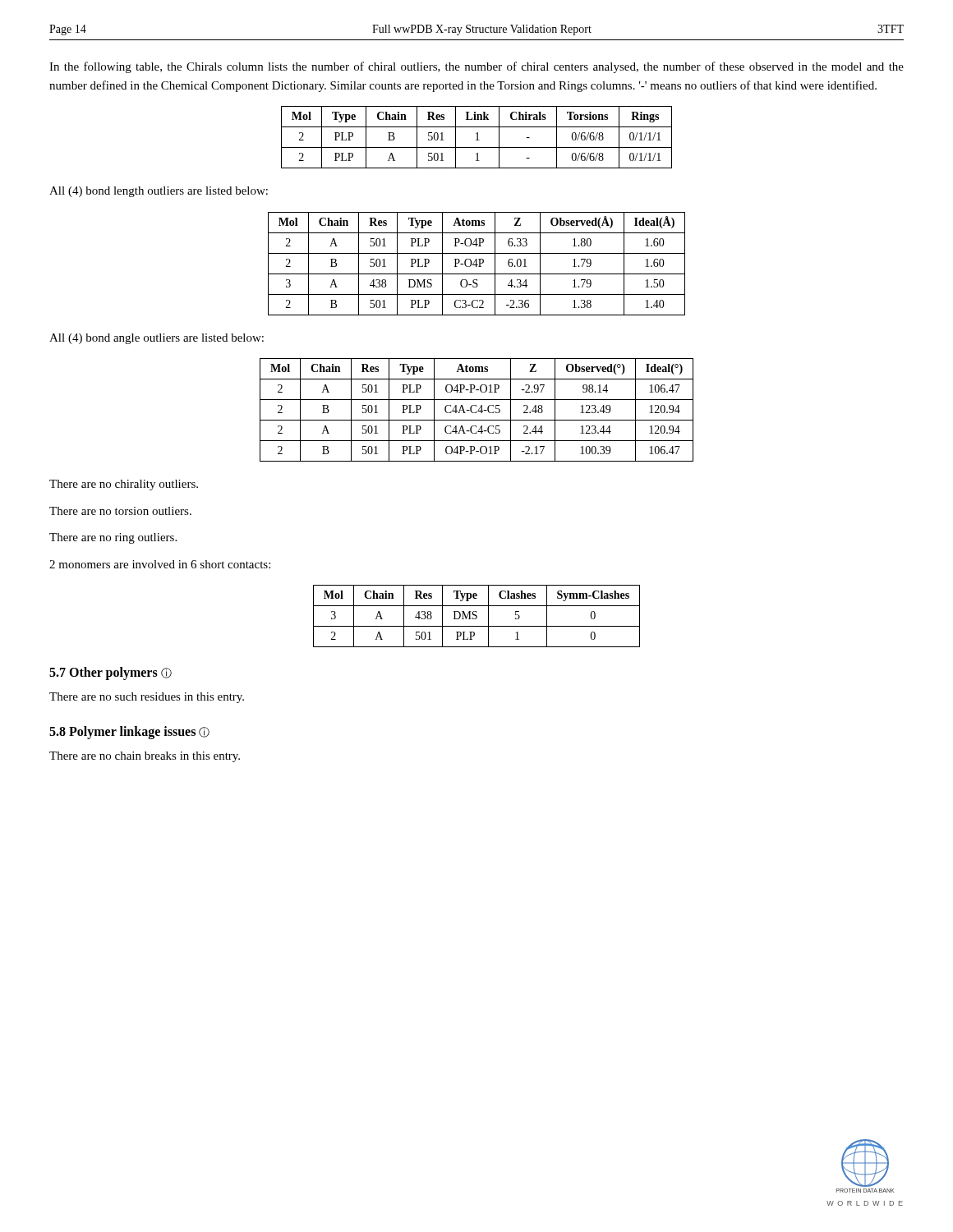Viewport: 953px width, 1232px height.
Task: Click on the text block that reads "All (4) bond length outliers are"
Action: [159, 192]
